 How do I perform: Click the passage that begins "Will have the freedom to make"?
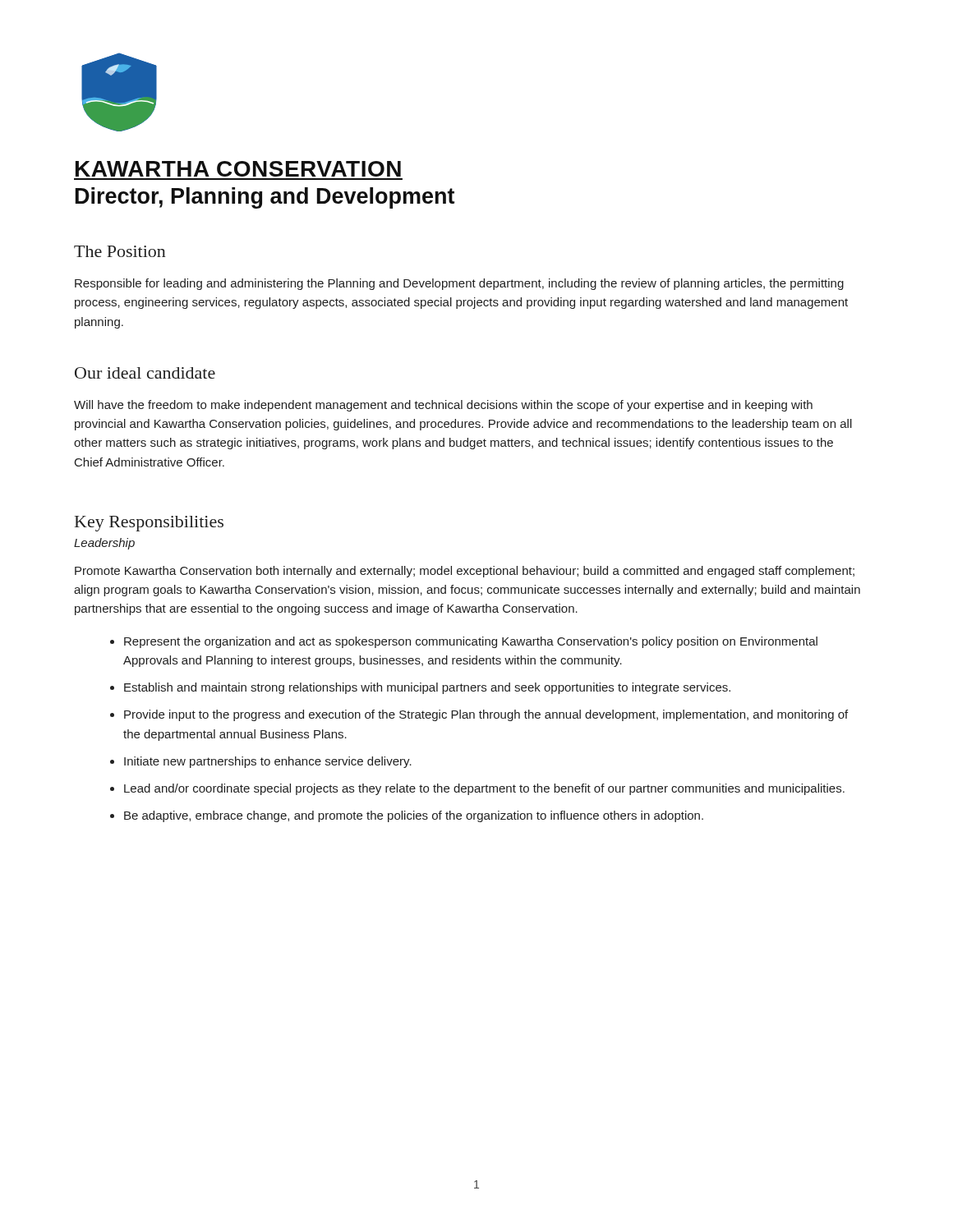click(463, 433)
